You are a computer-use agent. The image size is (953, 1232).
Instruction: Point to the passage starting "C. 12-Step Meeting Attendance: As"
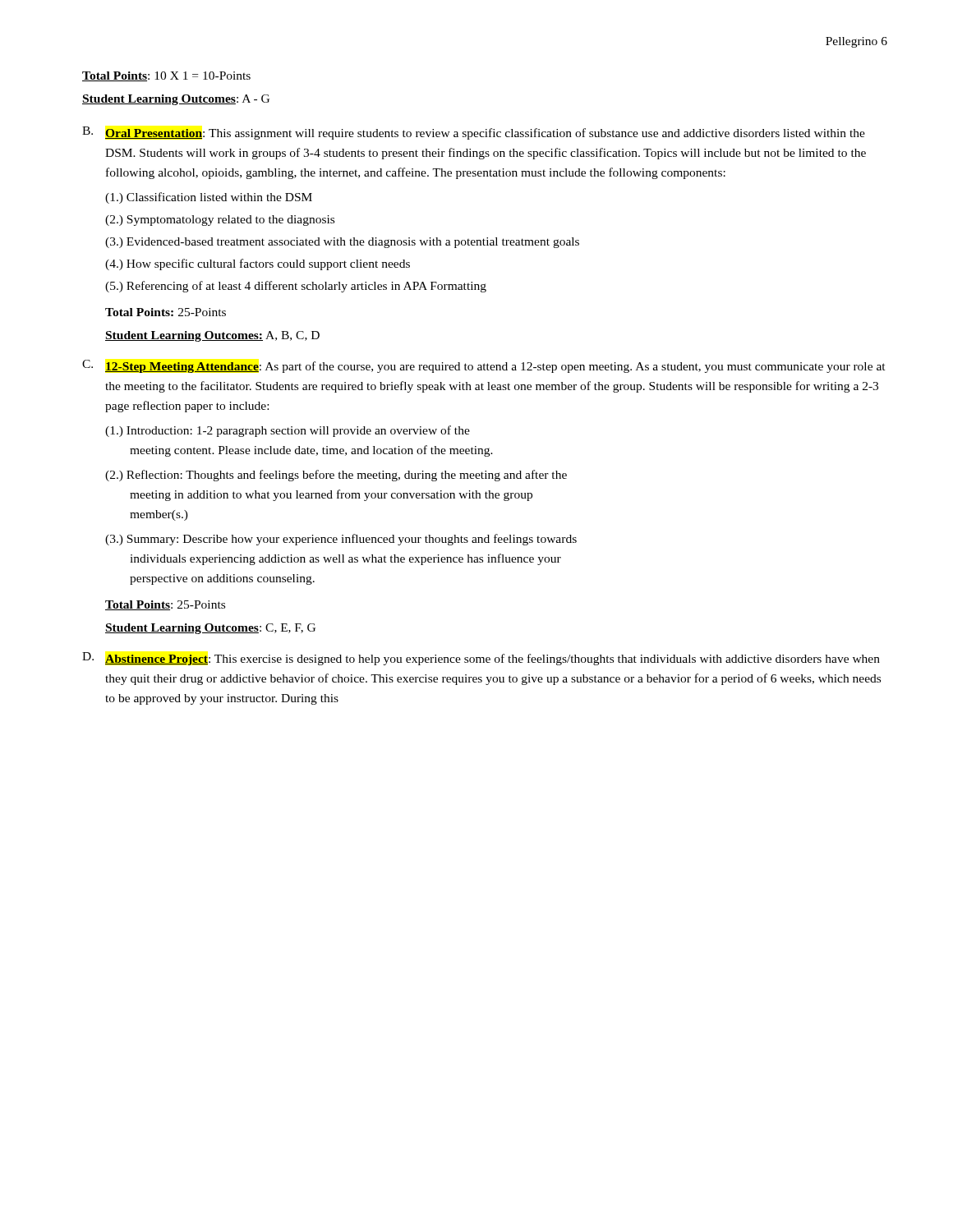click(x=485, y=497)
